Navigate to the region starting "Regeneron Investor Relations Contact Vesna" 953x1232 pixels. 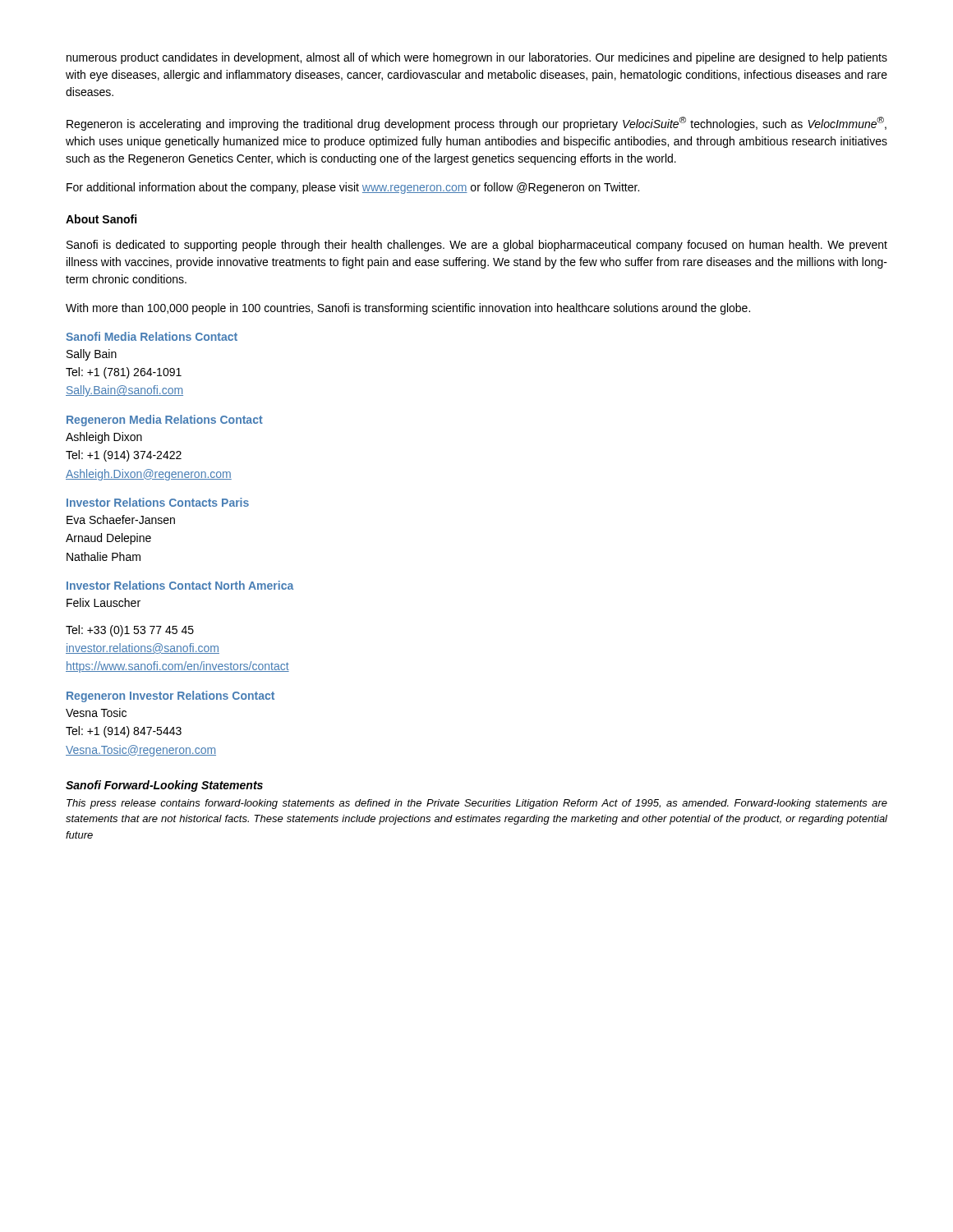(170, 696)
